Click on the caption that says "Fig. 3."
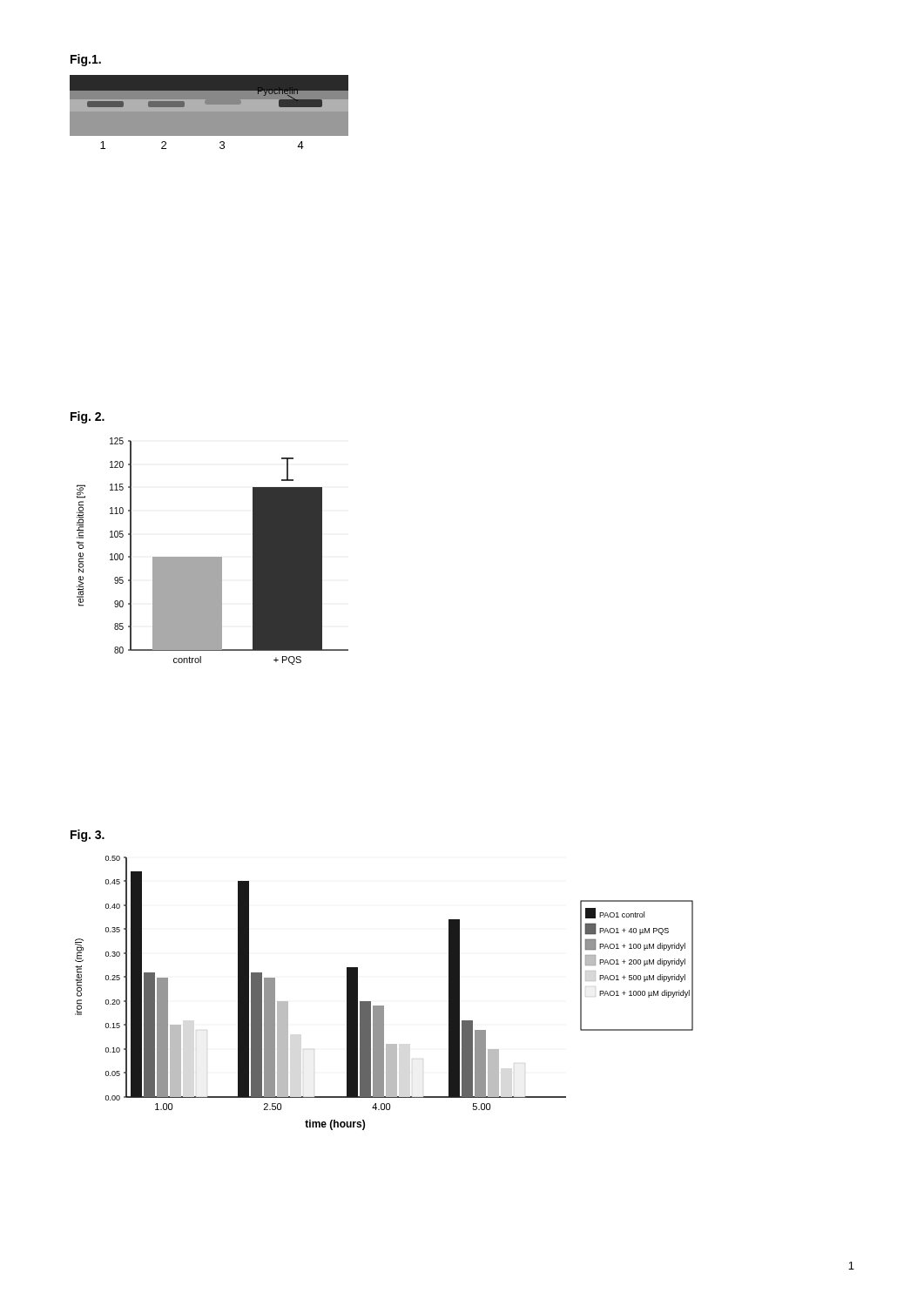This screenshot has height=1307, width=924. coord(87,835)
